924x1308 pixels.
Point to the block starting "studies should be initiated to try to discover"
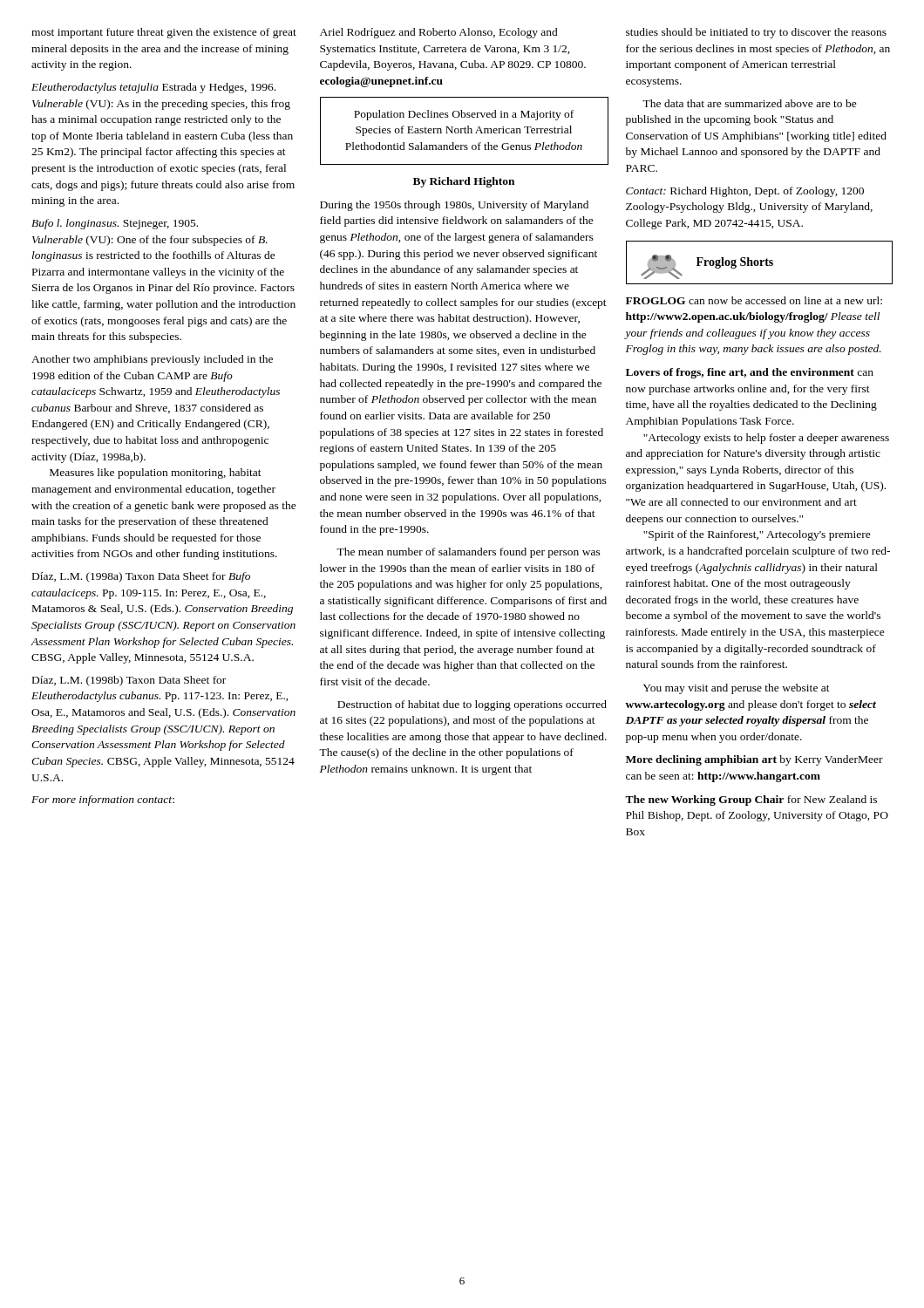(758, 56)
